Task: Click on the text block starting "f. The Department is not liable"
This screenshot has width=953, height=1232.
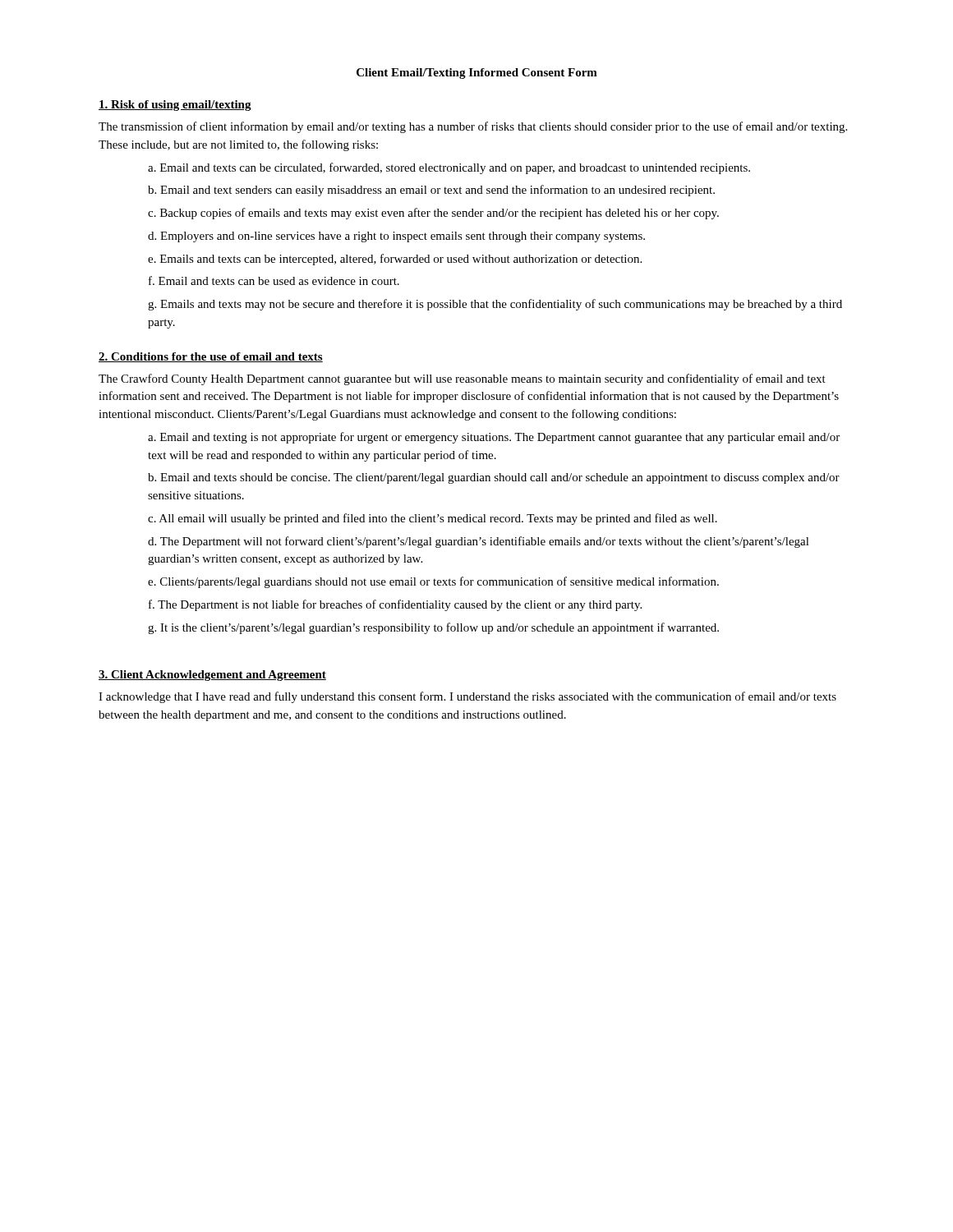Action: [395, 604]
